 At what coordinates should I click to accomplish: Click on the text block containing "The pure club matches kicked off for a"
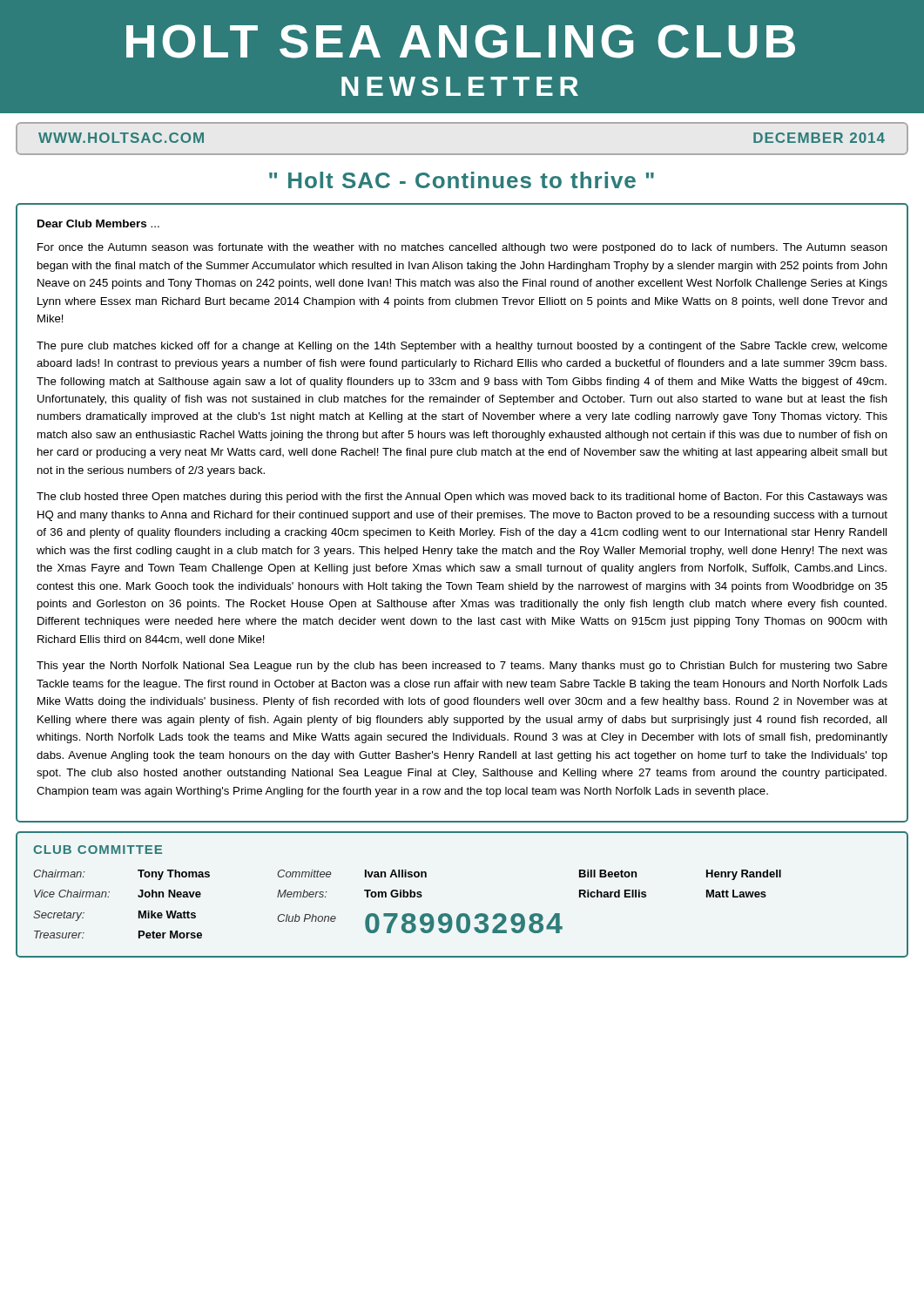[462, 408]
